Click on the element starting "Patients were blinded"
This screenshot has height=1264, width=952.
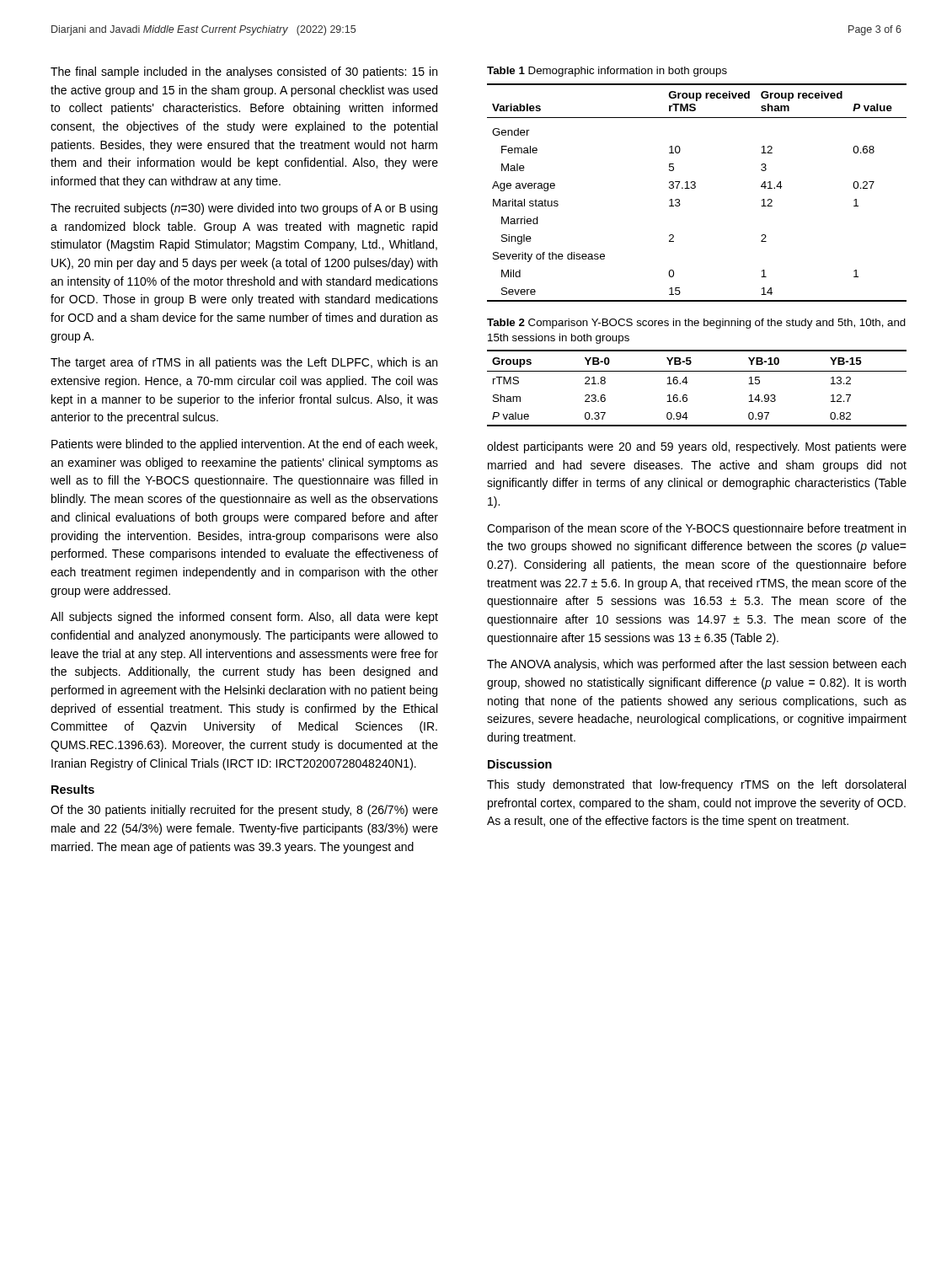(244, 518)
